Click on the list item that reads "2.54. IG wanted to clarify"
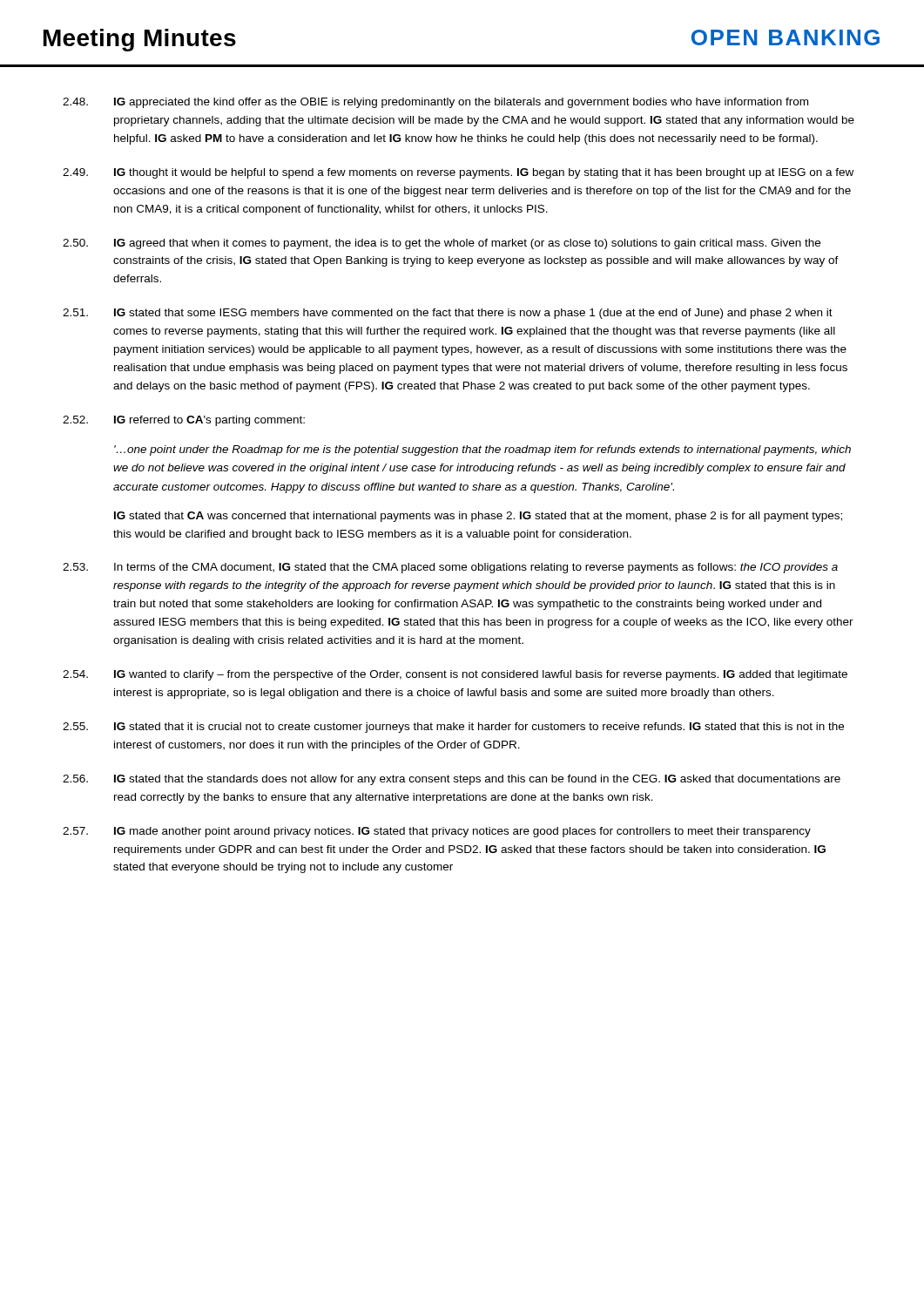The height and width of the screenshot is (1307, 924). (x=462, y=684)
